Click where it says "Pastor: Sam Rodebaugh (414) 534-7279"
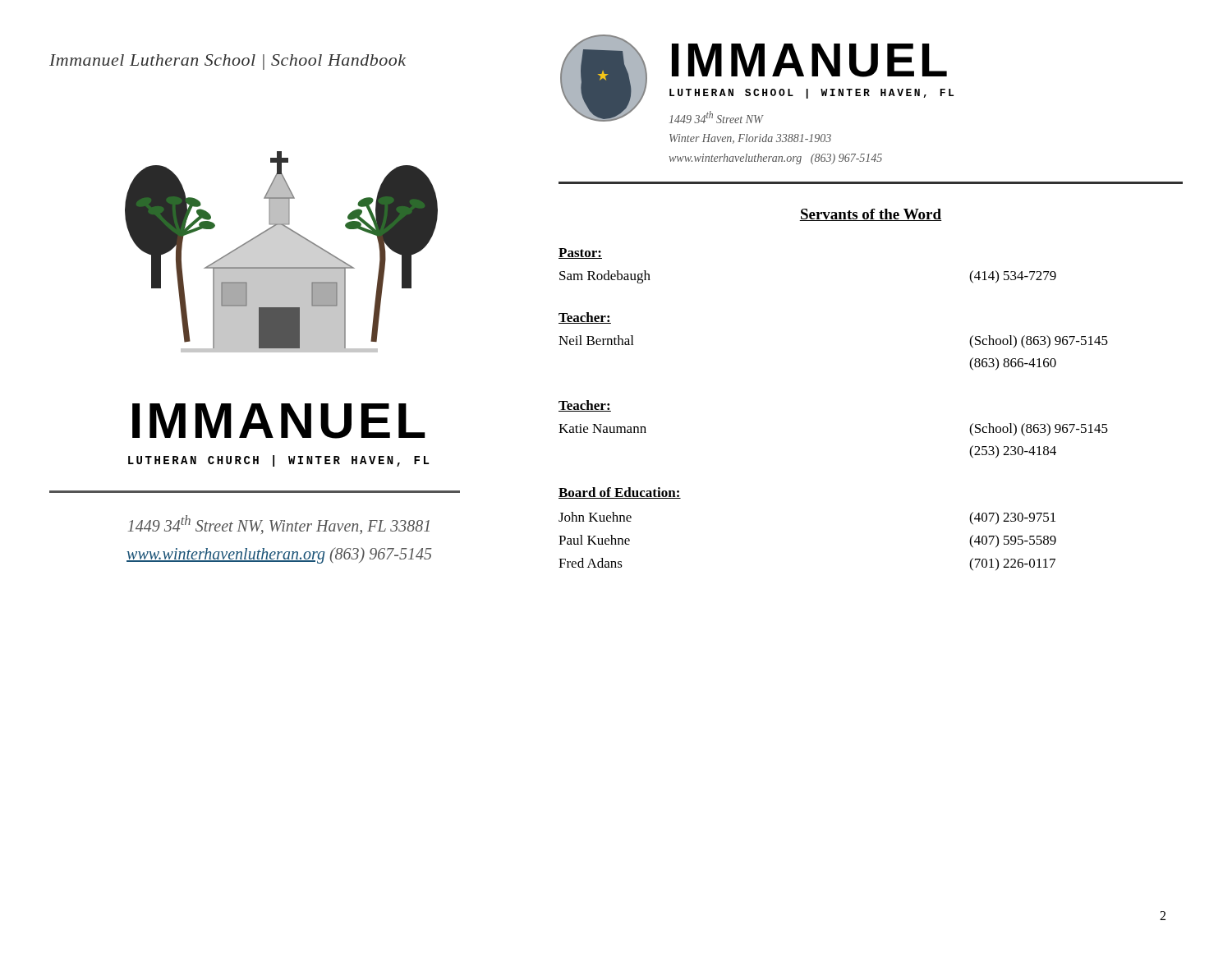 click(580, 253)
